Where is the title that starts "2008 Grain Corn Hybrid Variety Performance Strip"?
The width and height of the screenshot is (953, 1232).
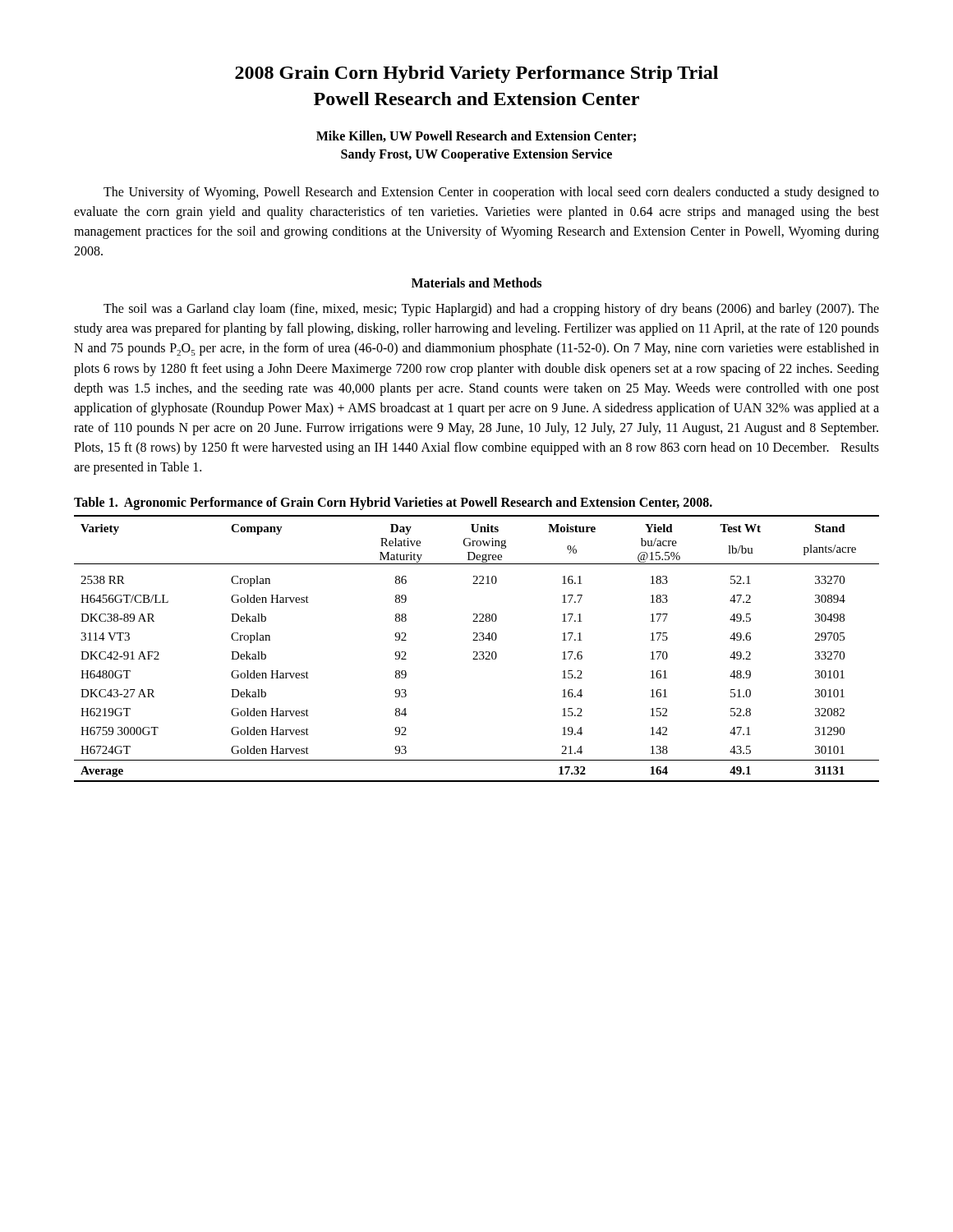tap(476, 86)
